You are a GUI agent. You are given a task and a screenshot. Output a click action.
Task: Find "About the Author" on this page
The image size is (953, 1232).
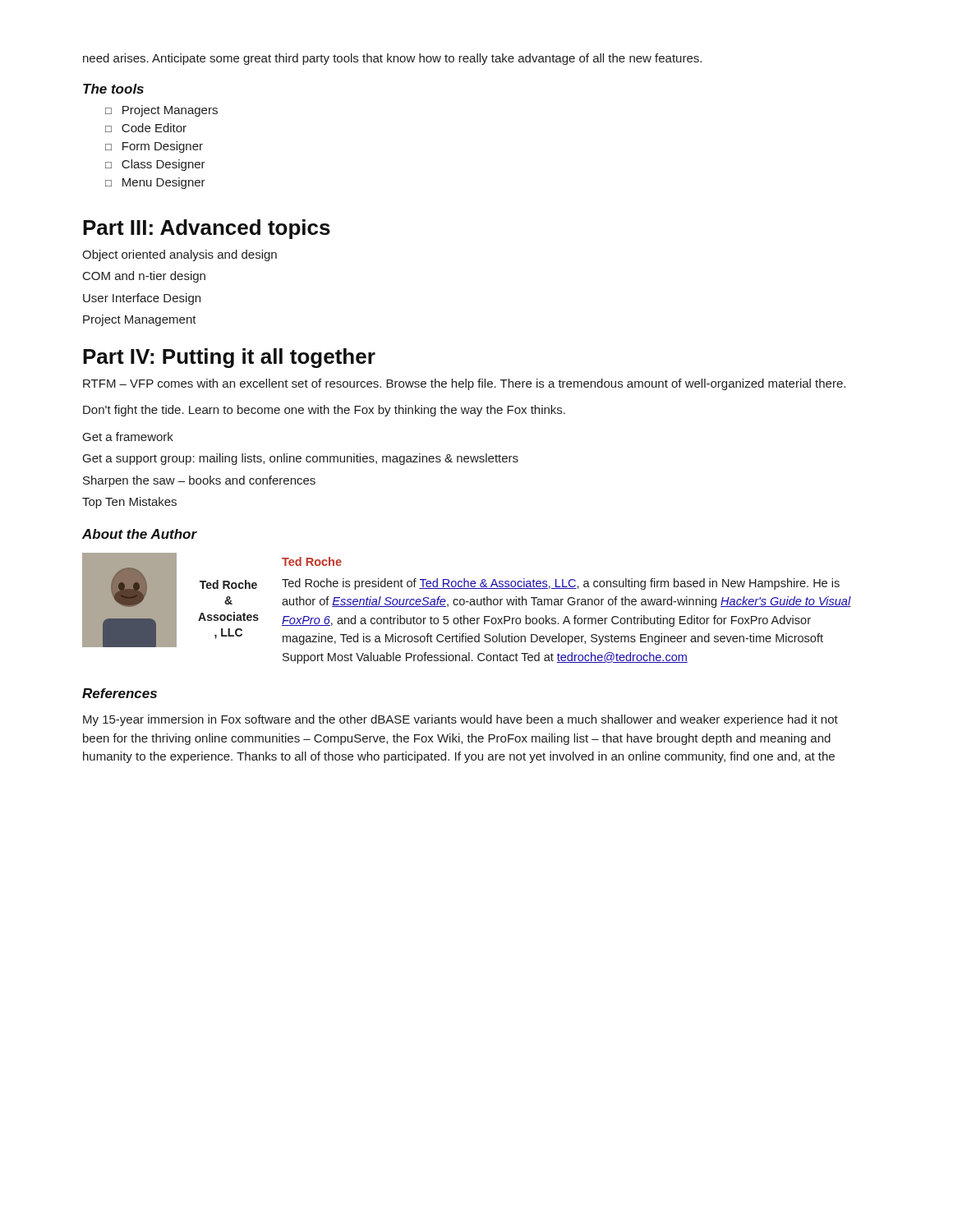pos(139,534)
